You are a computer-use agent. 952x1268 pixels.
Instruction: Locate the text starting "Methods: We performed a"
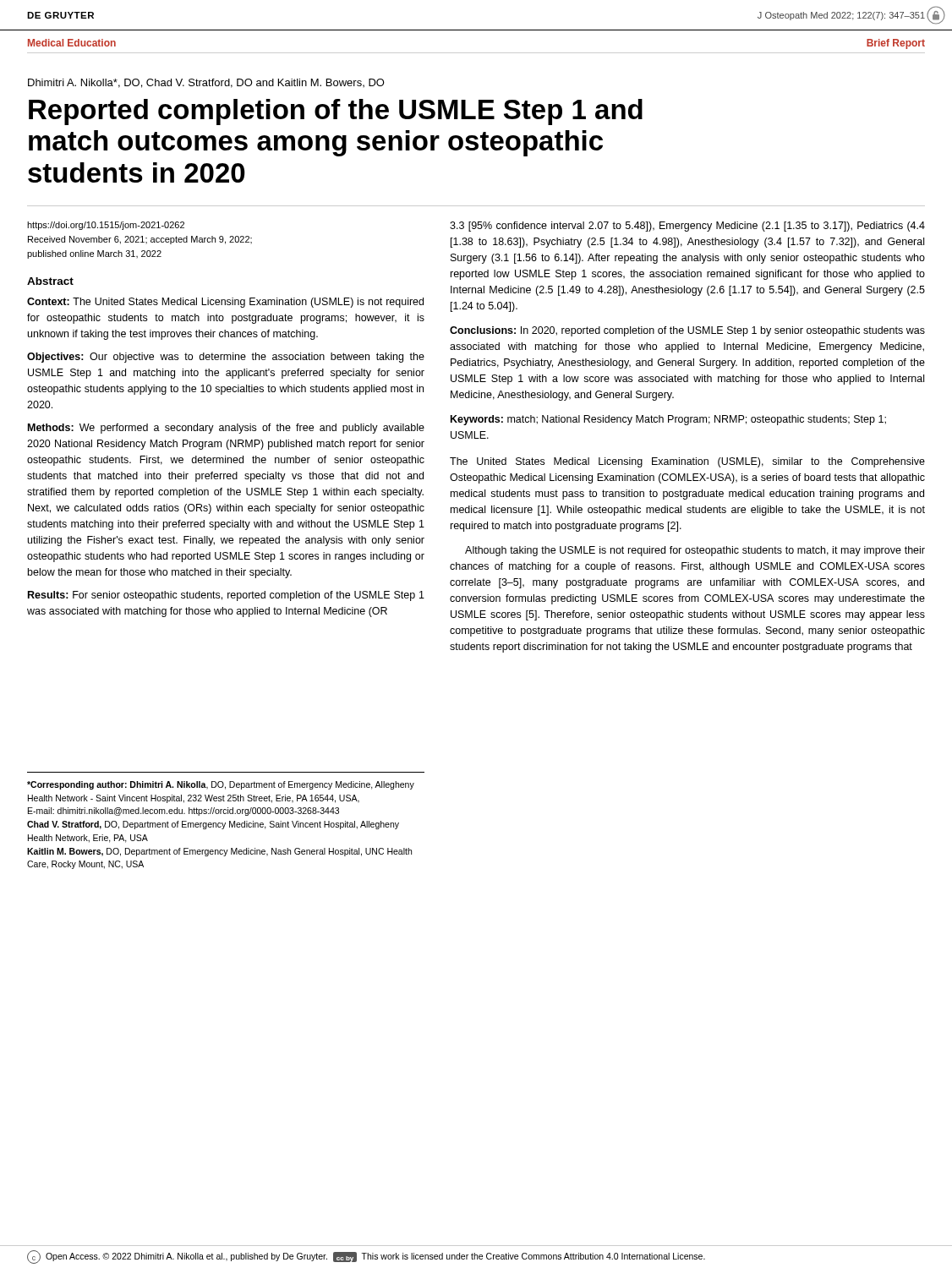click(x=226, y=500)
